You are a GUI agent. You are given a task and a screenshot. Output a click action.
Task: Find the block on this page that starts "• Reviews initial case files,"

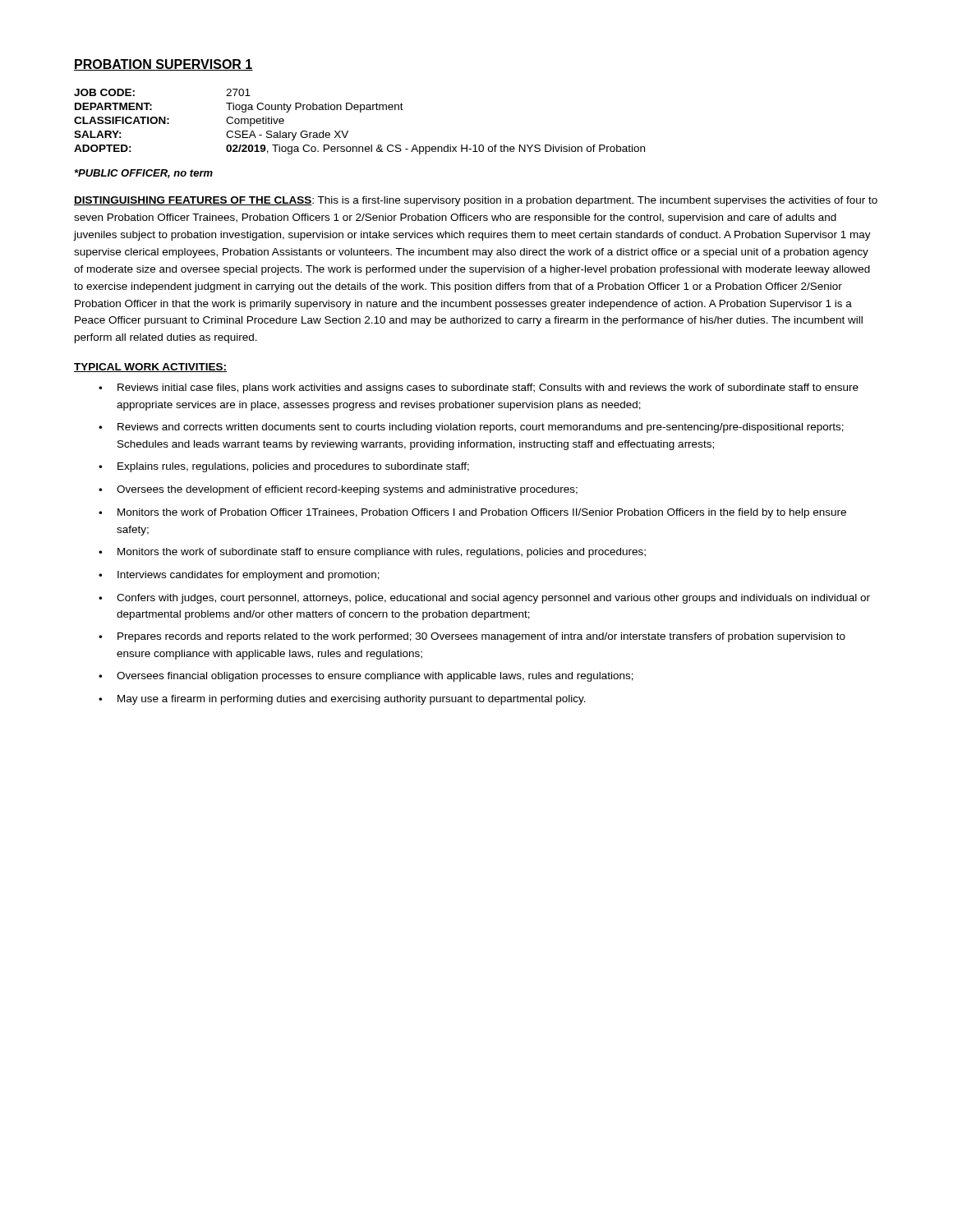point(489,397)
